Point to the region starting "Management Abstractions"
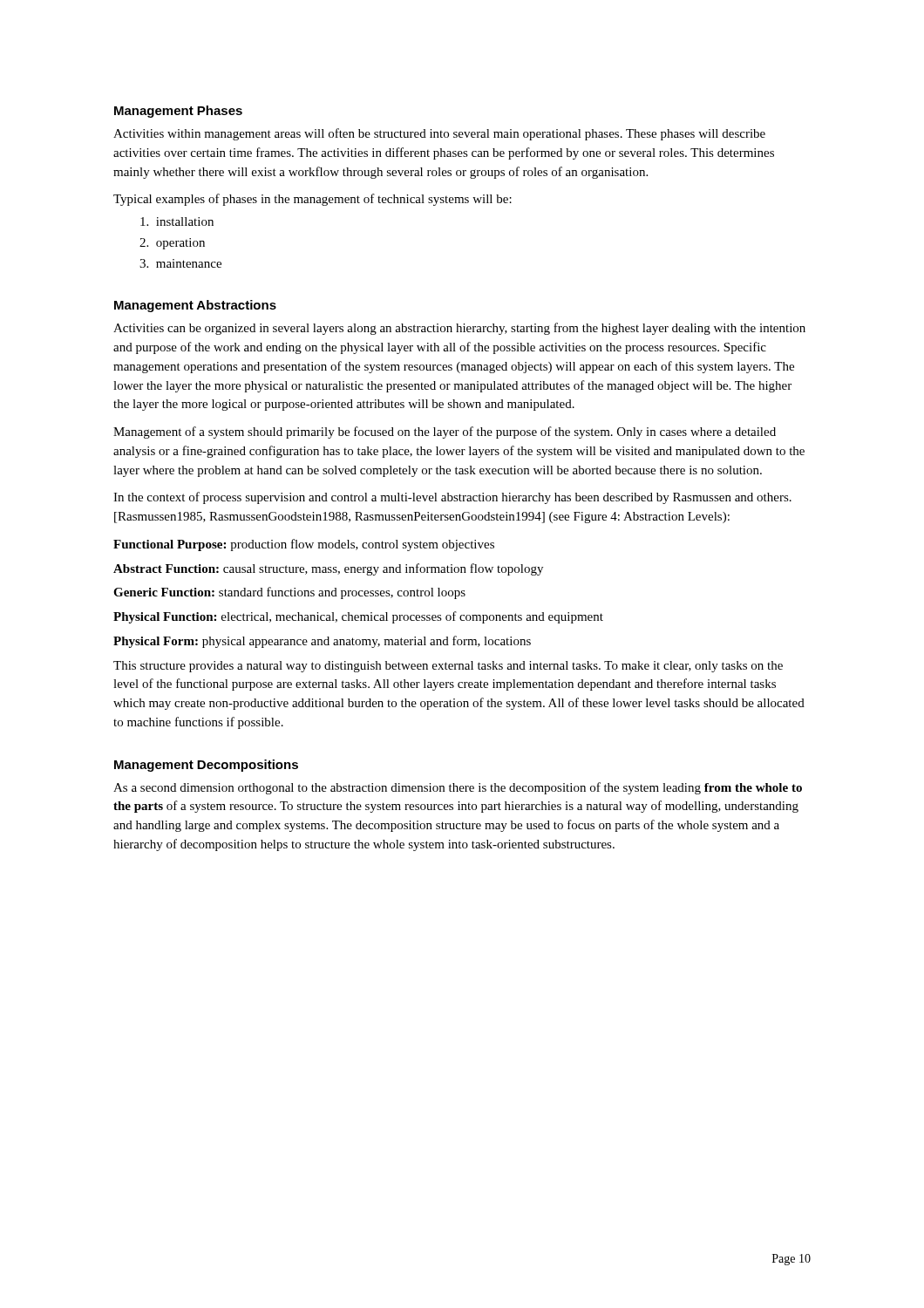 195,305
